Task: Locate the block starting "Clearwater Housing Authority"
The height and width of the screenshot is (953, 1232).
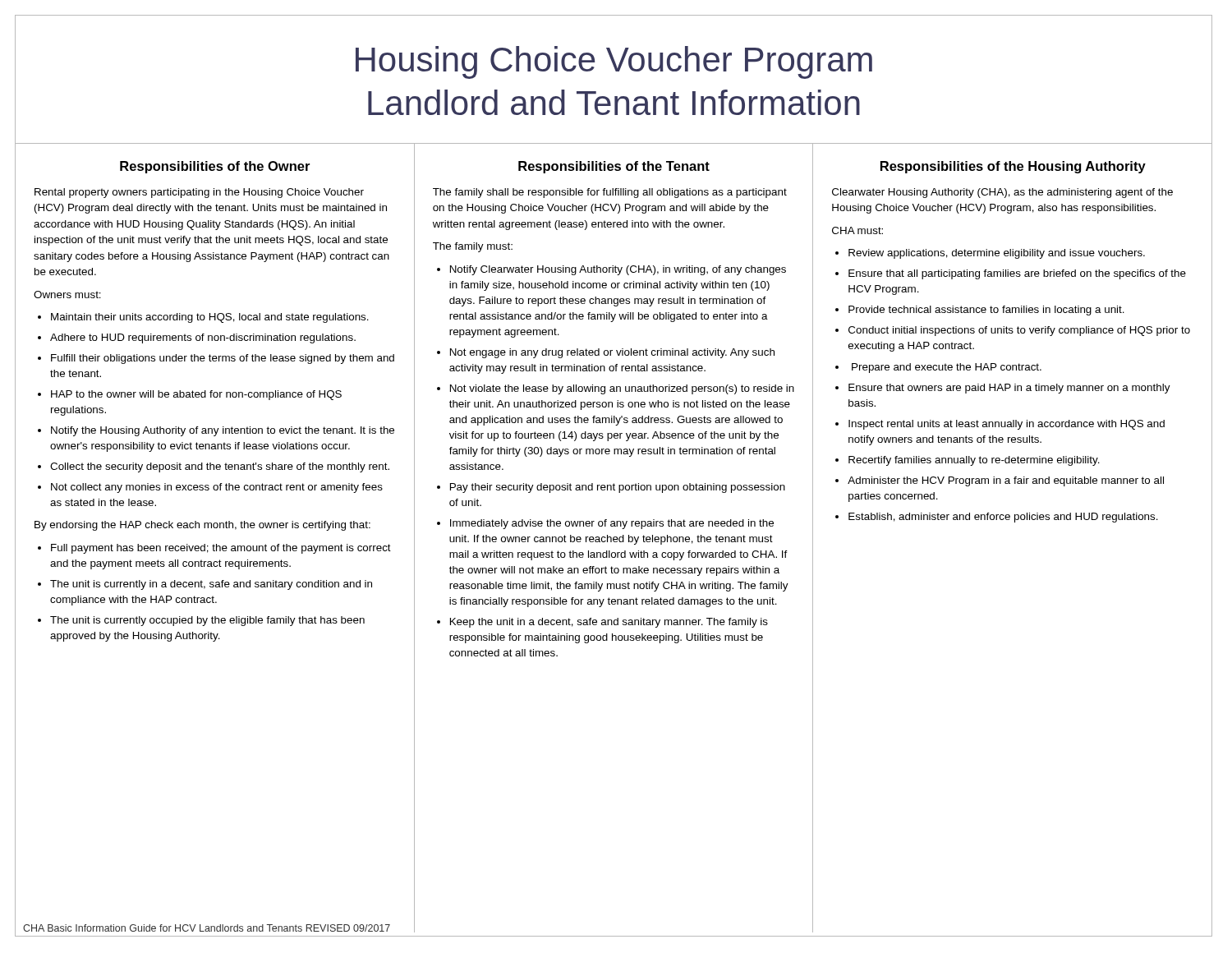Action: click(1012, 200)
